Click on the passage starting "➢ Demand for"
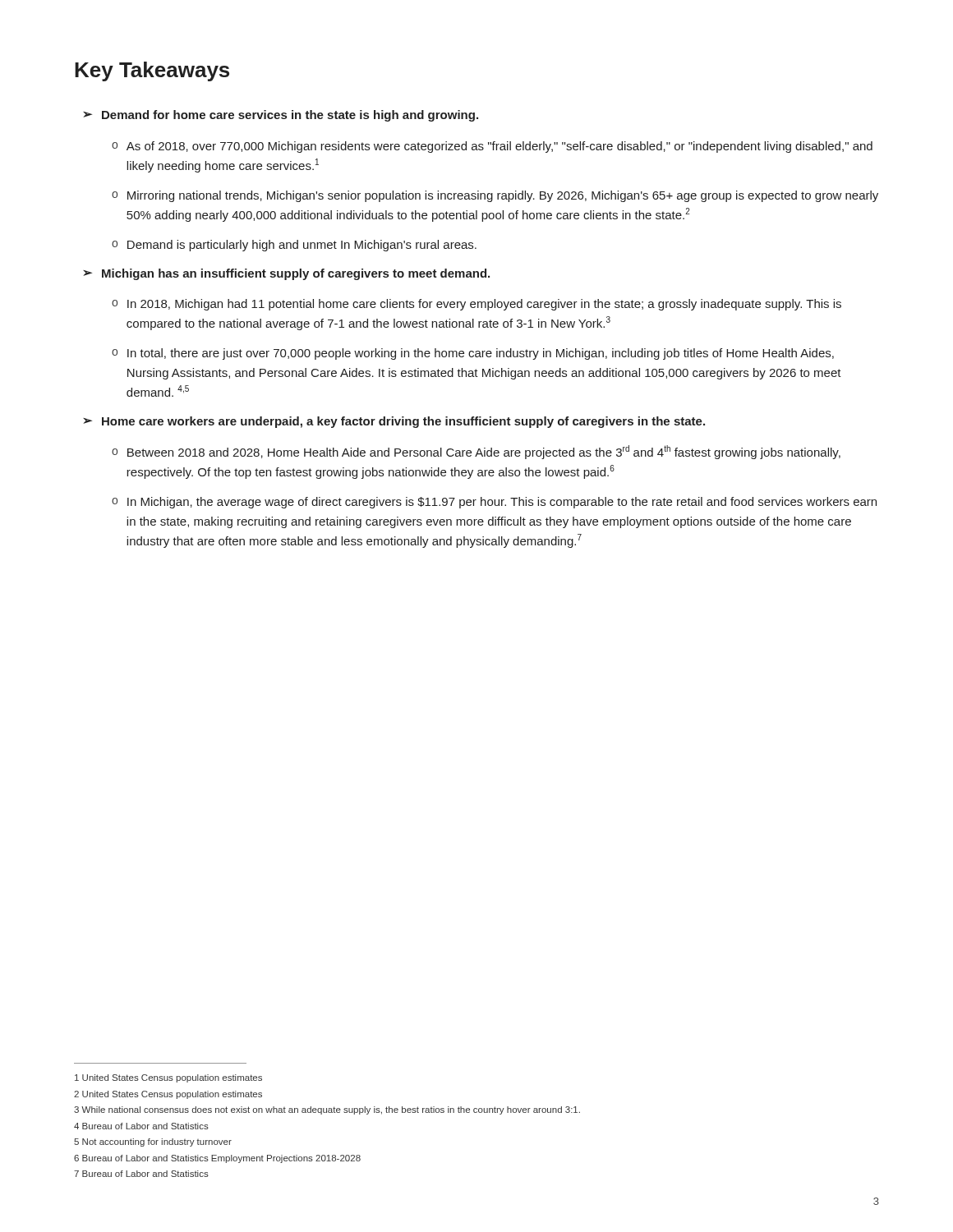The width and height of the screenshot is (953, 1232). 281,115
